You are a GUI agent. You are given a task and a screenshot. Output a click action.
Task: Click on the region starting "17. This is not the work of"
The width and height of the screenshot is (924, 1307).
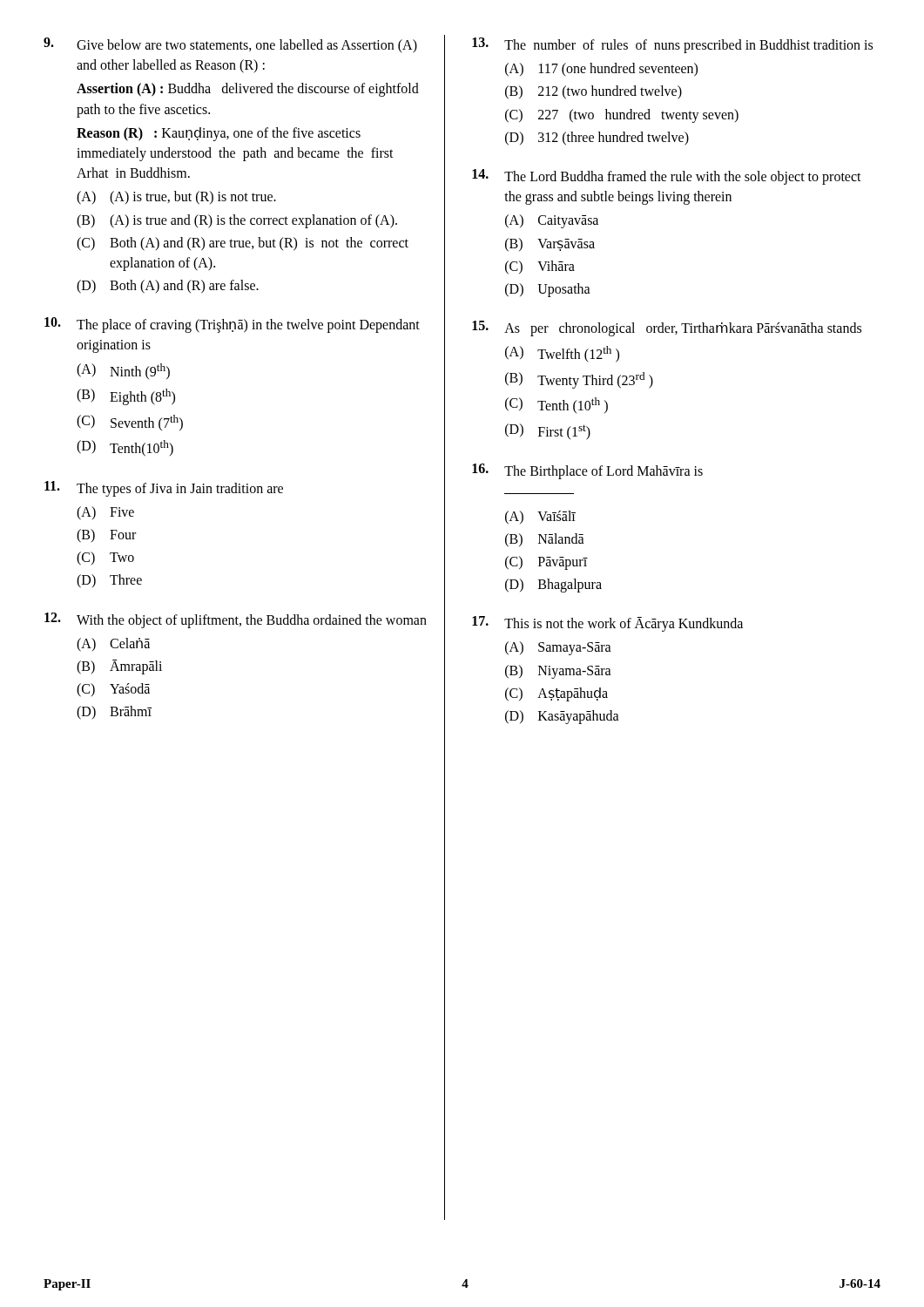607,624
